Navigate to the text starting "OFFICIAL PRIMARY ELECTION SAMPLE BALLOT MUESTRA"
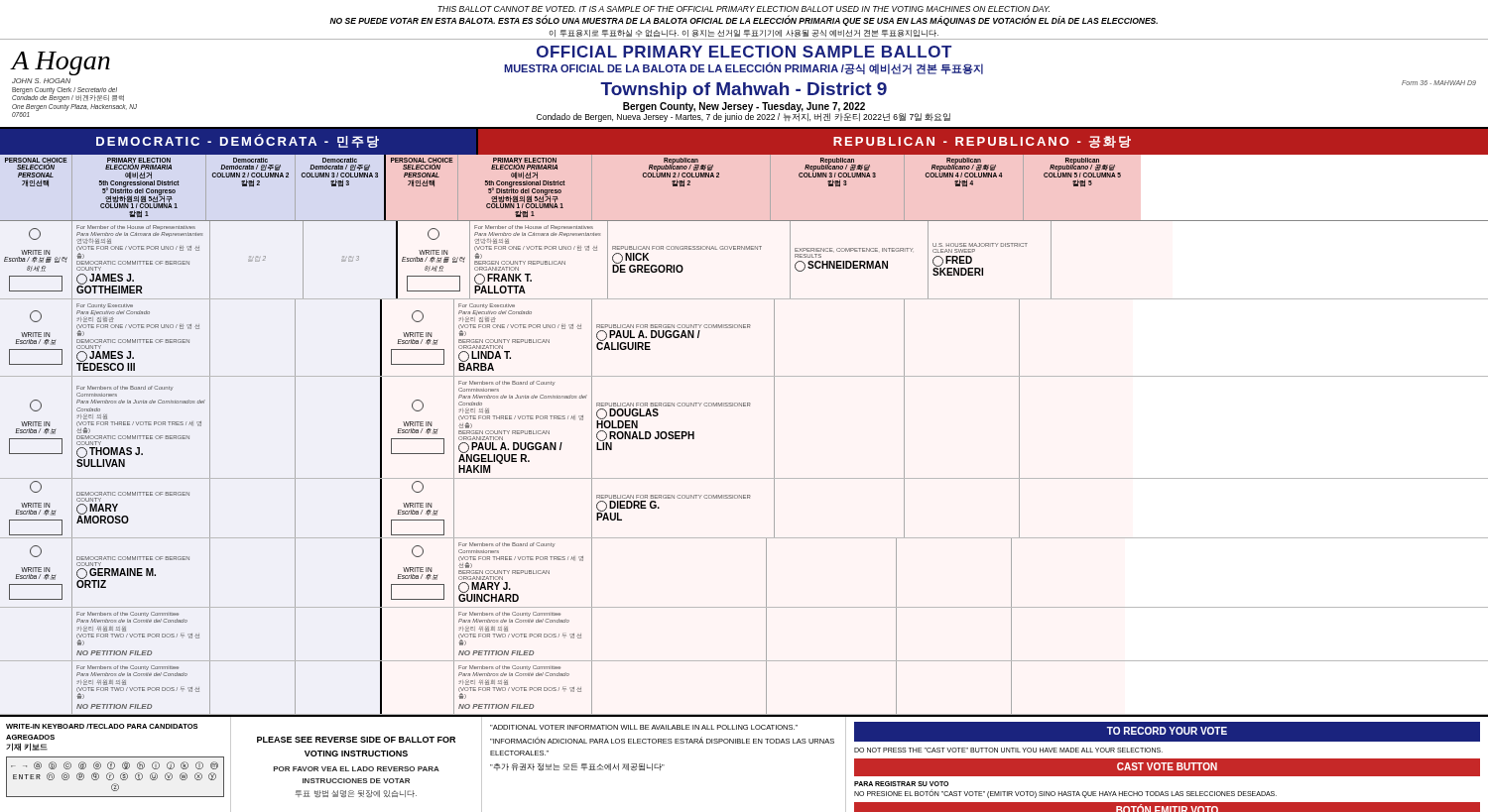1488x812 pixels. [744, 83]
